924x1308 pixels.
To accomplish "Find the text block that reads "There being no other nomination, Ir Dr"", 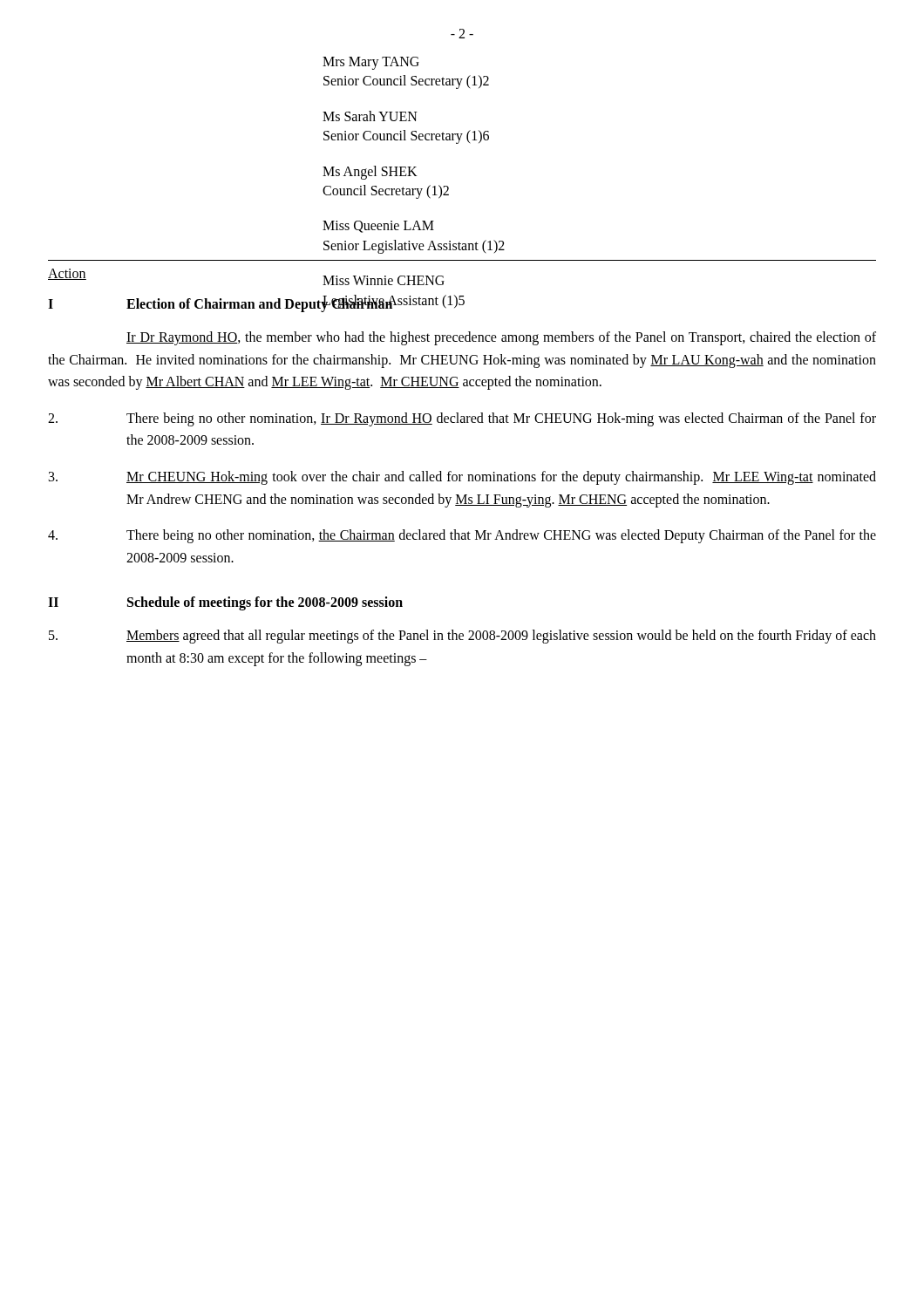I will point(462,429).
